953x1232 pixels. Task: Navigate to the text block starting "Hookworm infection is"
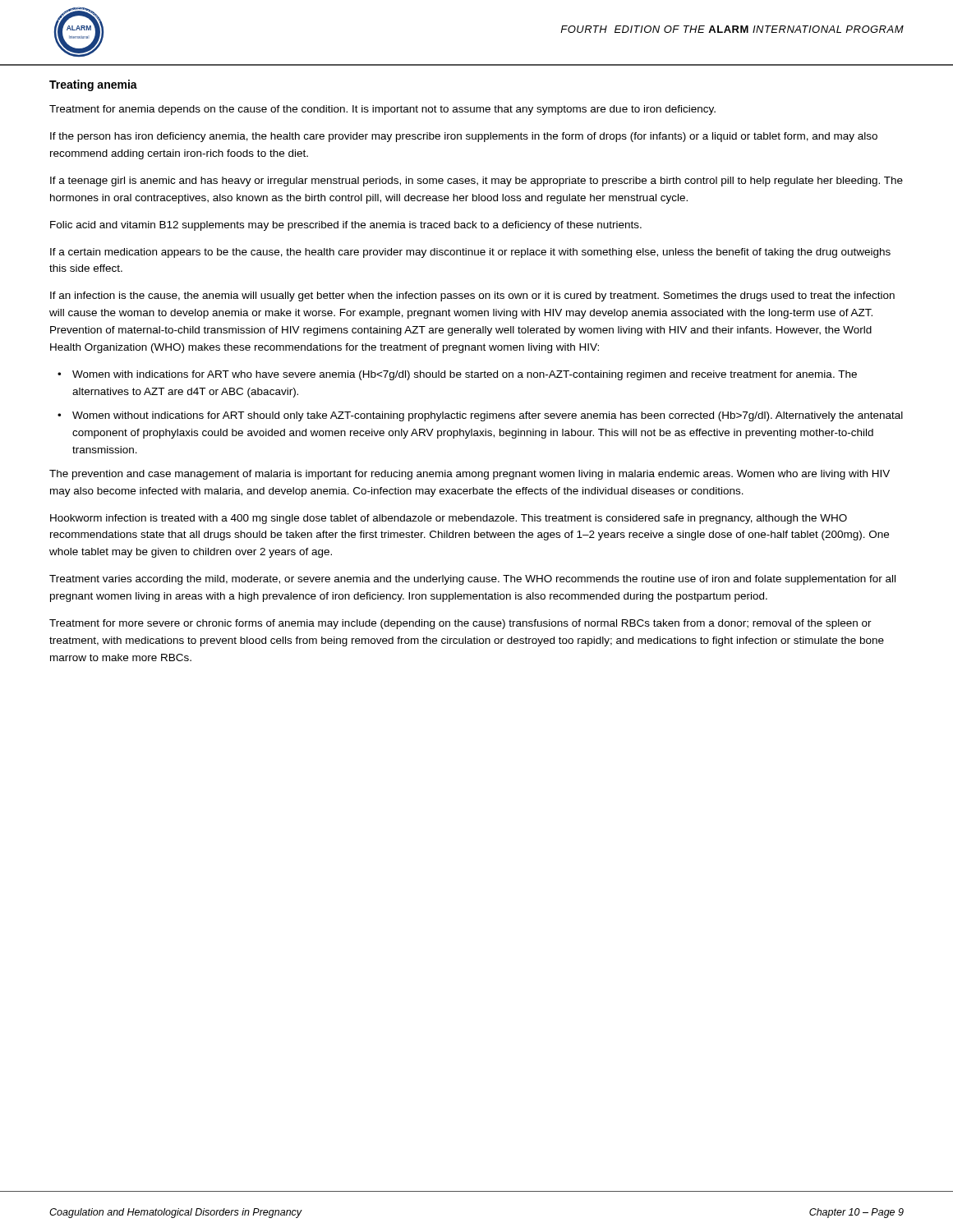pos(469,535)
